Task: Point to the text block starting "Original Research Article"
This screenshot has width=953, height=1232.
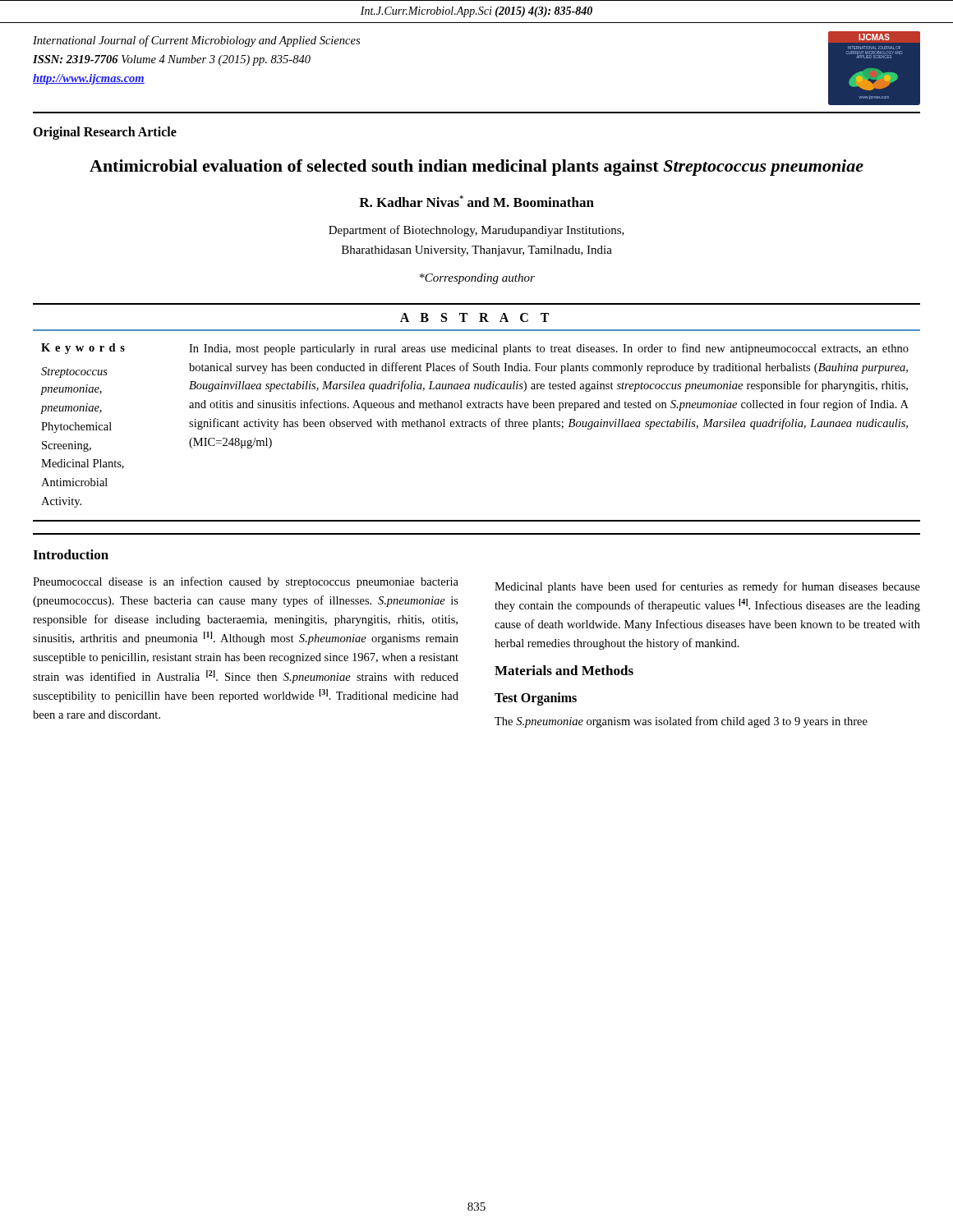Action: pyautogui.click(x=105, y=132)
